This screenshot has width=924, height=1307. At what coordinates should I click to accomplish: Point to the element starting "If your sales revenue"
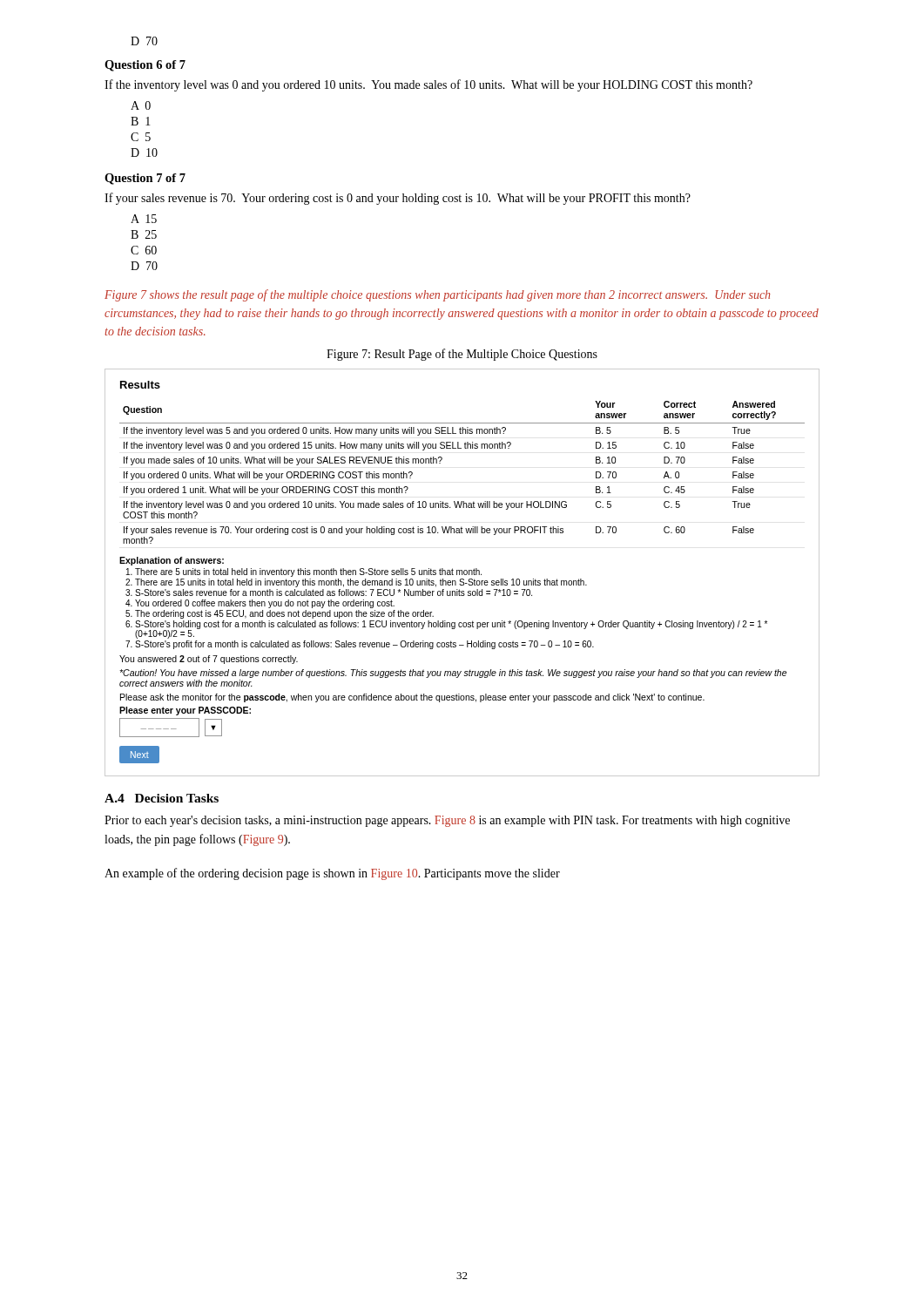(398, 198)
